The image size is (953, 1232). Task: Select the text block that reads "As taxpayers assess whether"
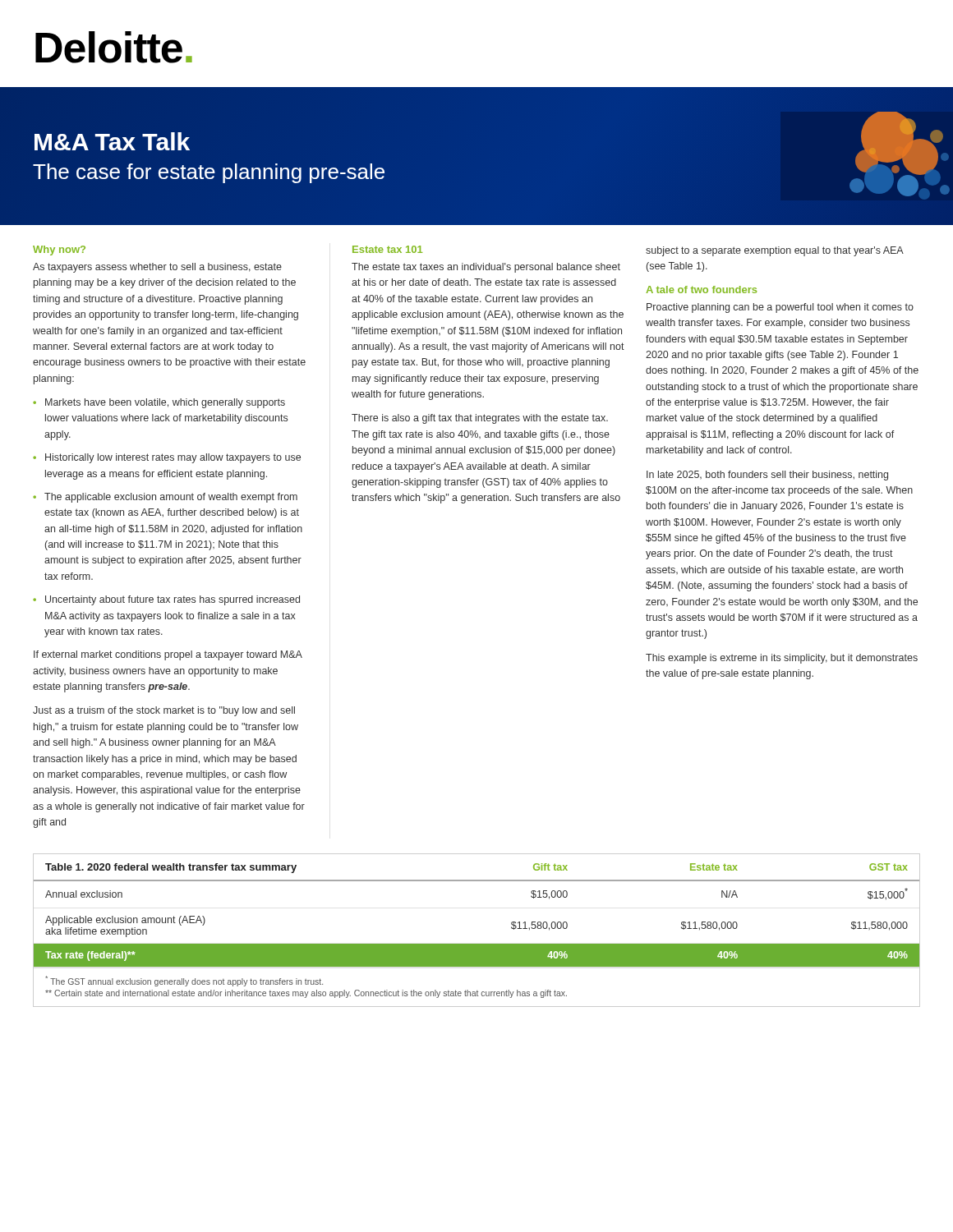click(x=169, y=323)
